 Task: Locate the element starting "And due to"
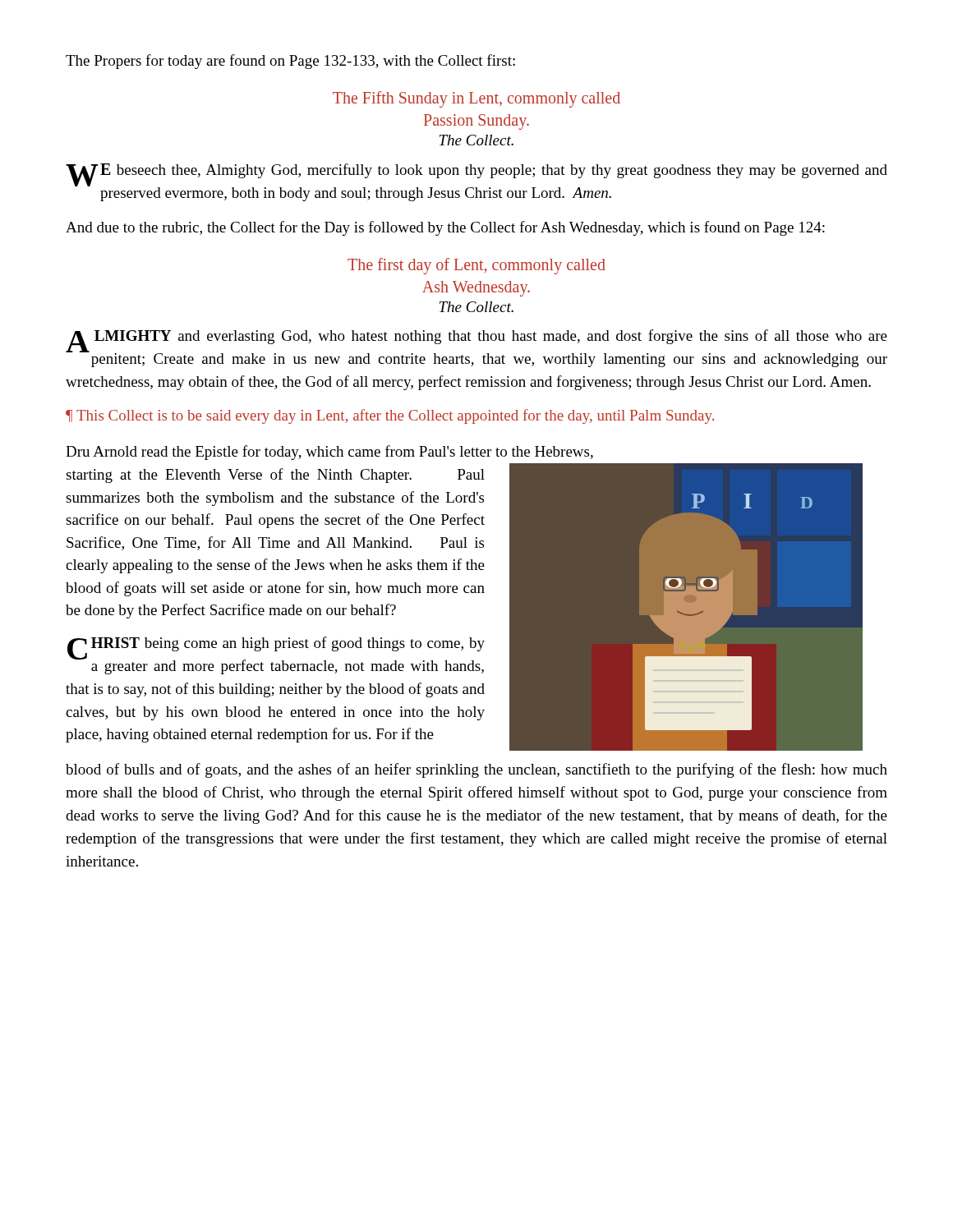pyautogui.click(x=446, y=227)
